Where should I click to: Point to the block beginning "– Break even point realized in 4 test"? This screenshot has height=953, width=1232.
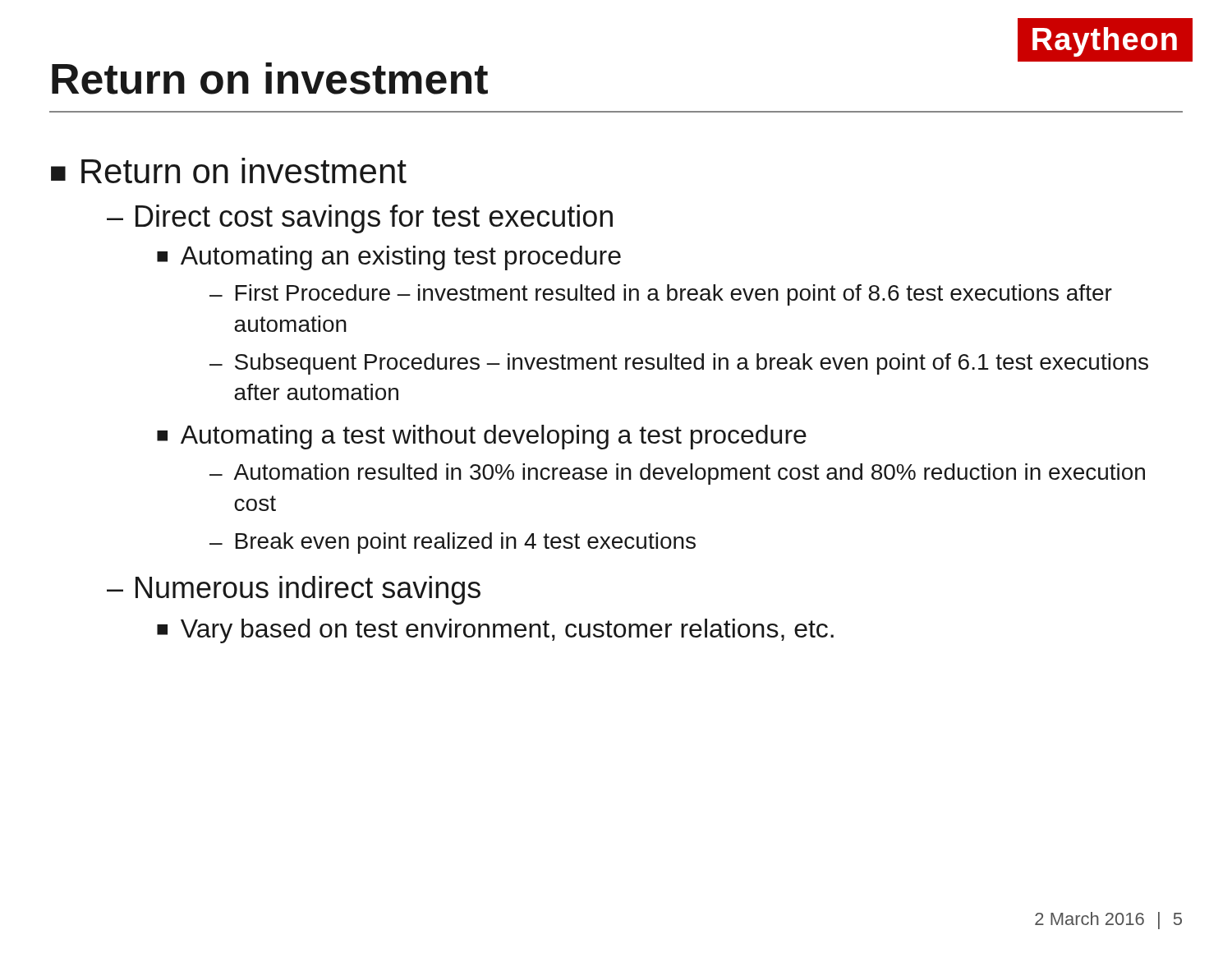tap(696, 542)
